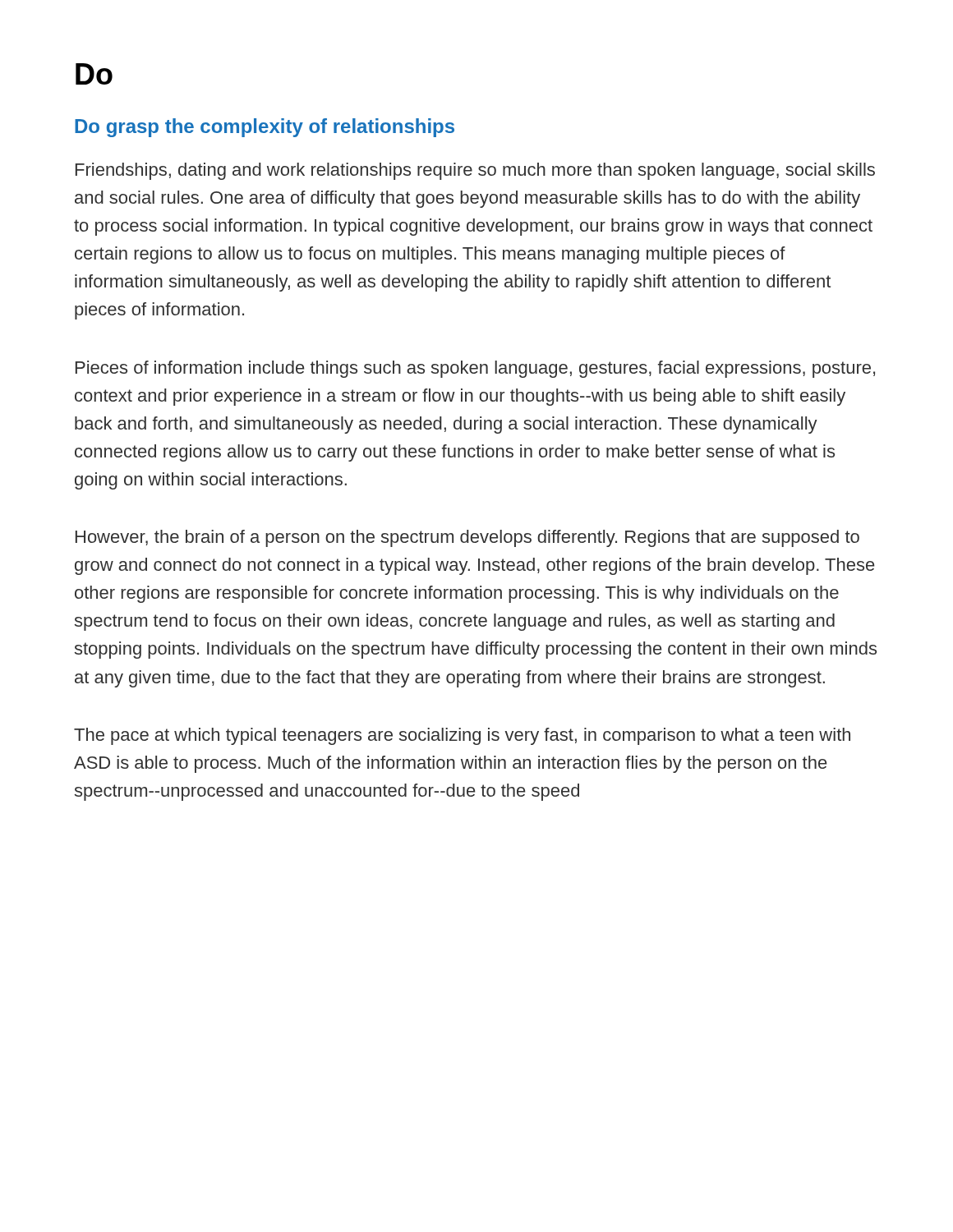Select the text starting "However, the brain of"
The image size is (953, 1232).
(476, 607)
